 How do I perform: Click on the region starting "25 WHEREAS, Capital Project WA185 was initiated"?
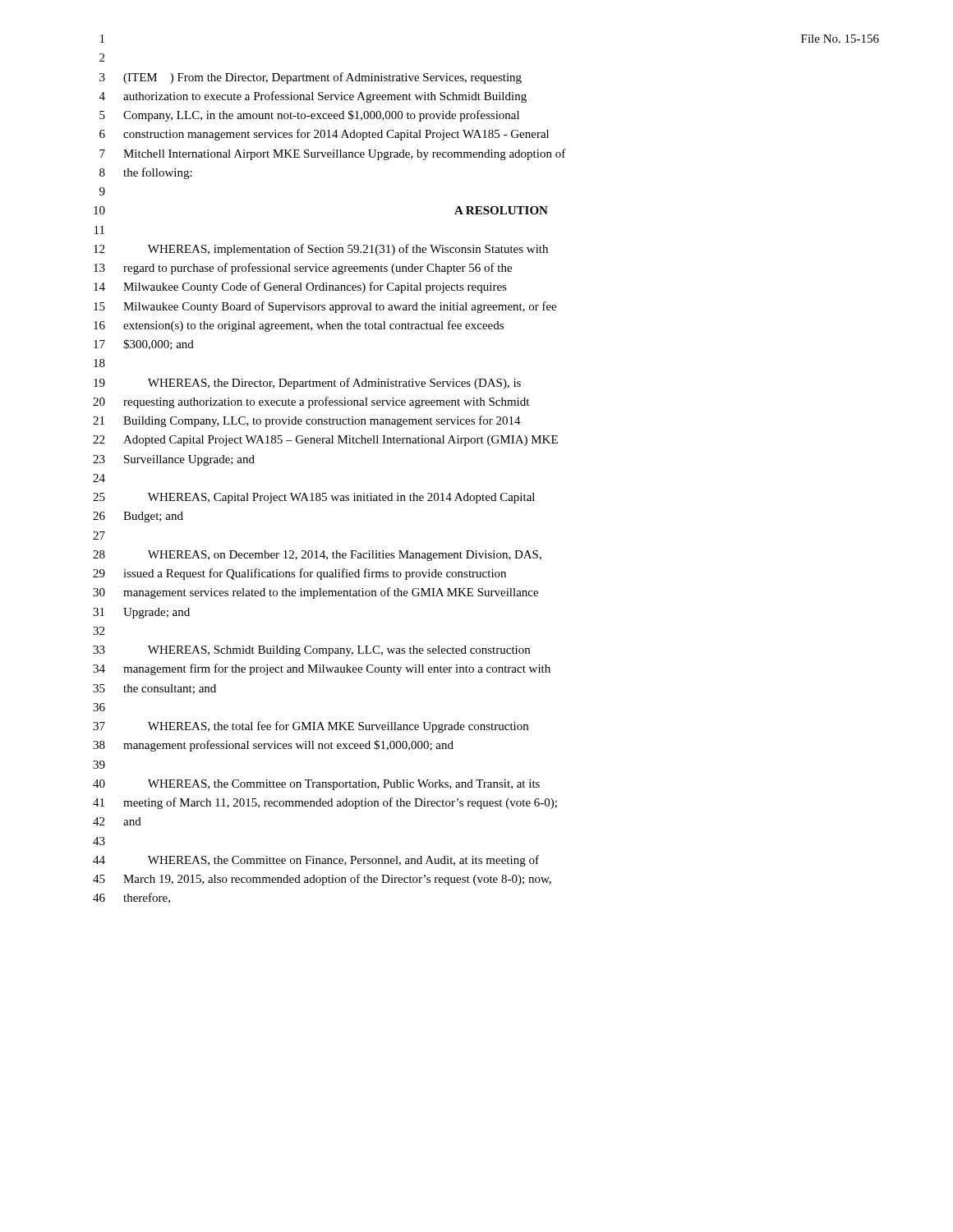(476, 497)
